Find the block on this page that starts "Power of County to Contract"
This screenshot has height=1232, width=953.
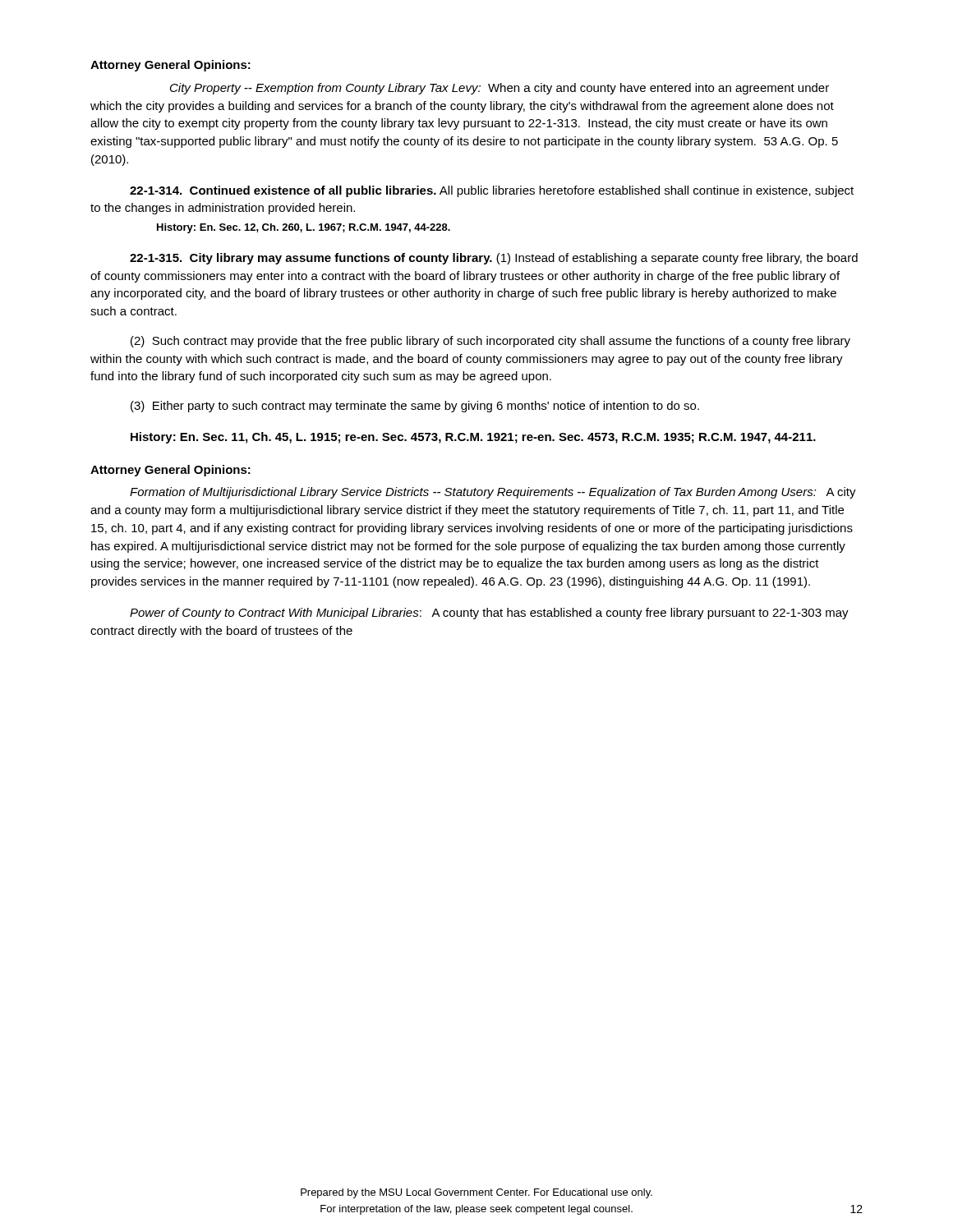(x=469, y=621)
